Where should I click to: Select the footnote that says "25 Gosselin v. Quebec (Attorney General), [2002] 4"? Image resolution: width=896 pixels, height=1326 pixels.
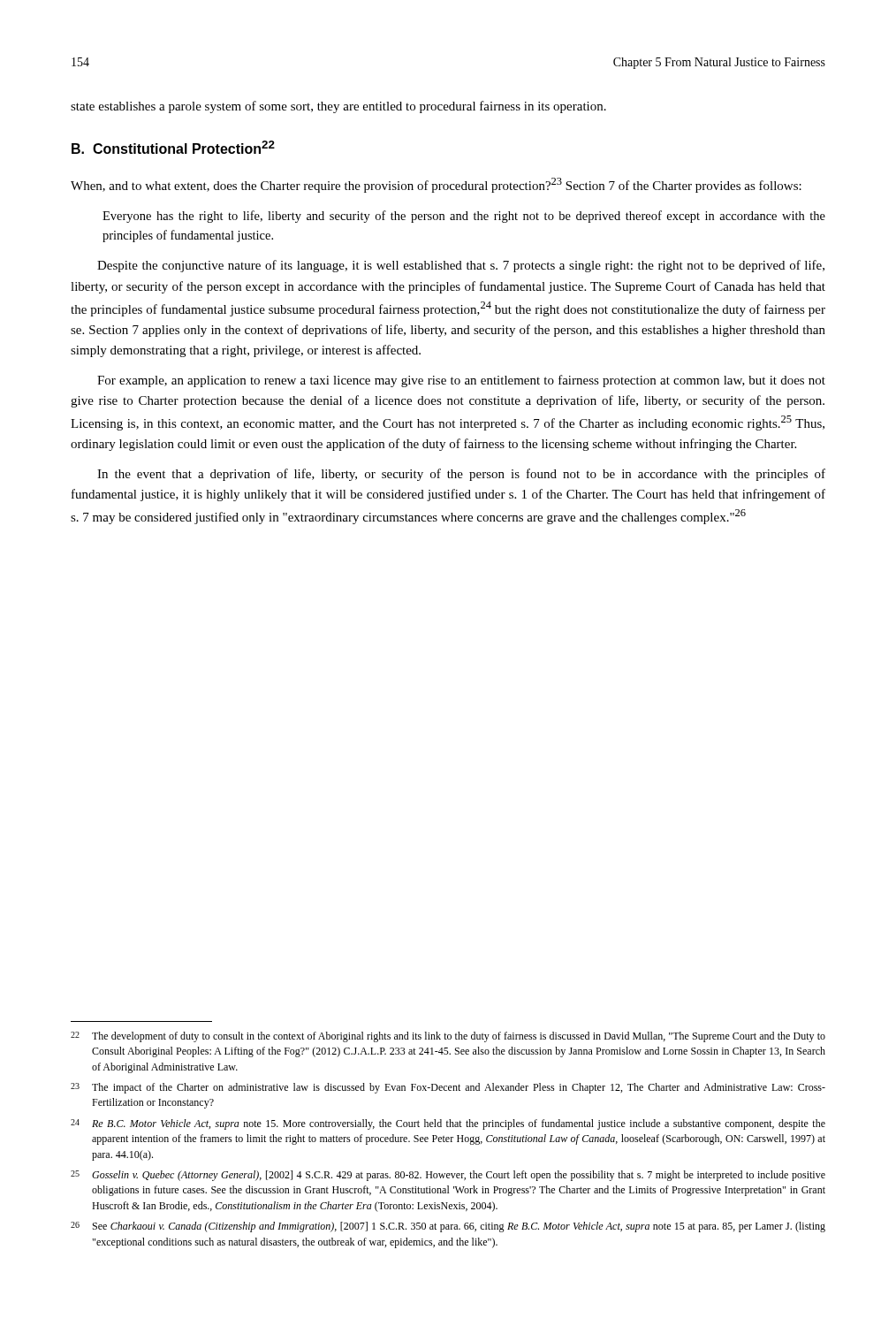click(x=448, y=1190)
